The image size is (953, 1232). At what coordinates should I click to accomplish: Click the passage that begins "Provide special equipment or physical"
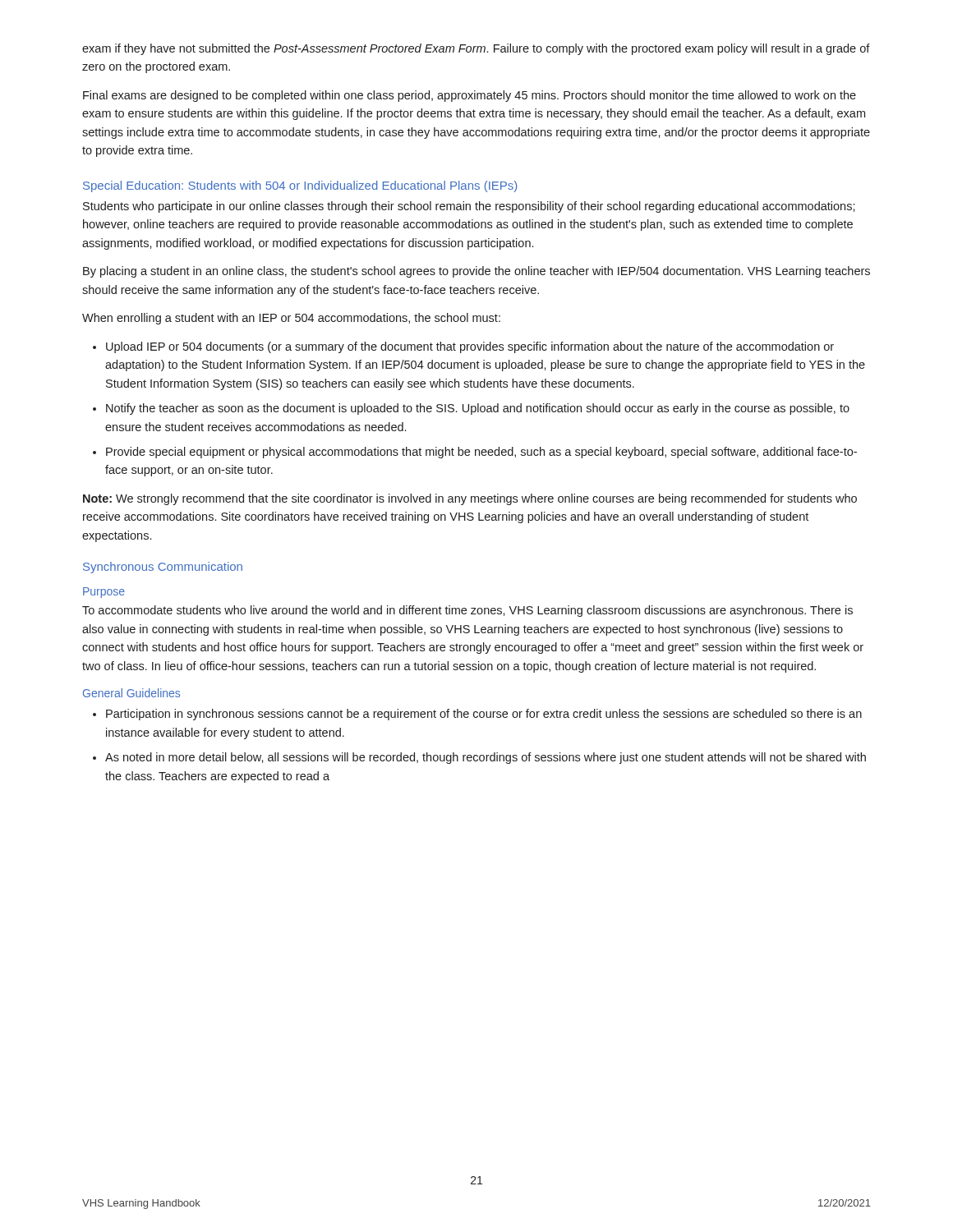(481, 461)
